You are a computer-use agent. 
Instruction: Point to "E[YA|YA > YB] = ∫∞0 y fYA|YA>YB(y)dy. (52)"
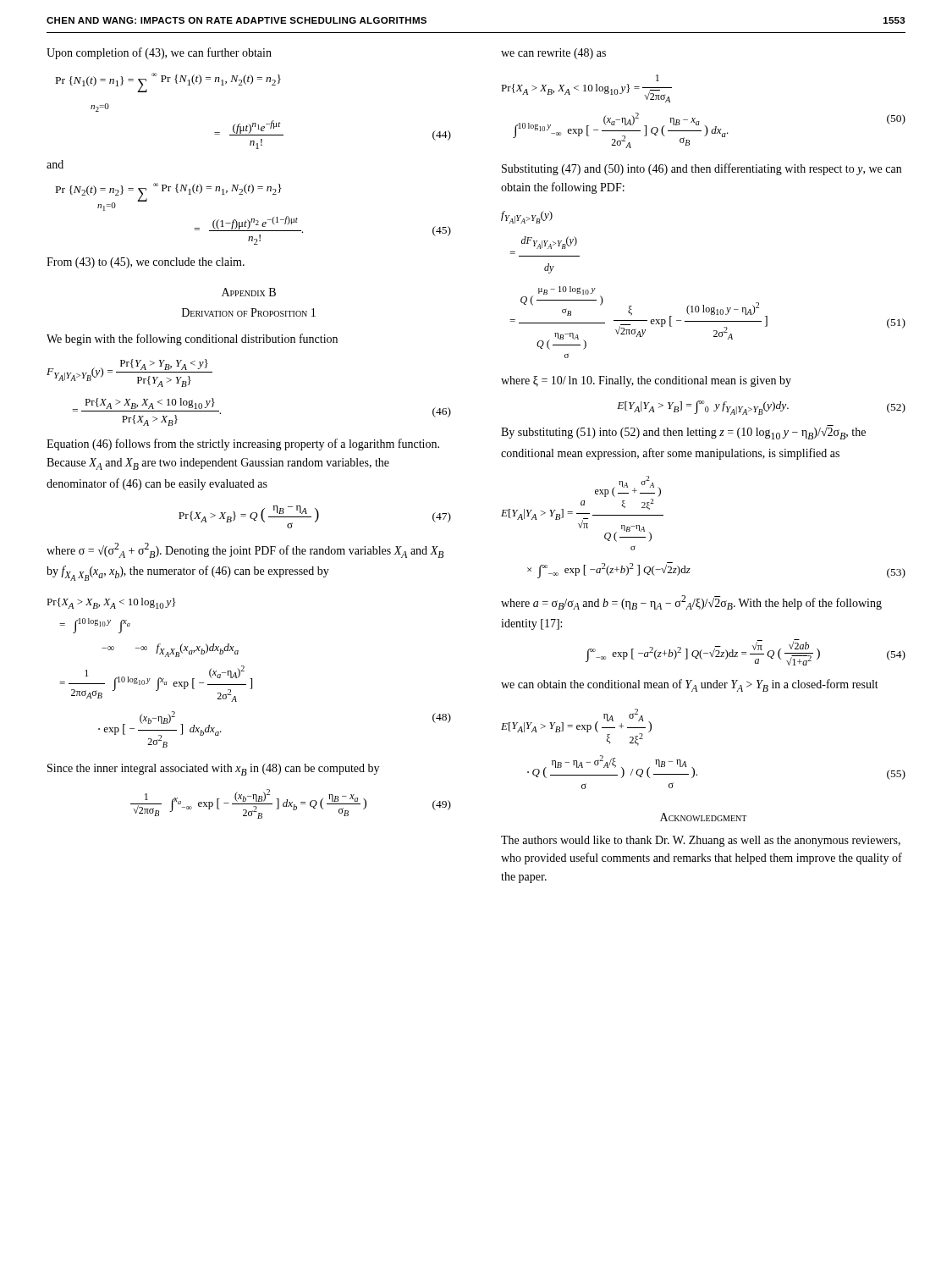pos(761,407)
